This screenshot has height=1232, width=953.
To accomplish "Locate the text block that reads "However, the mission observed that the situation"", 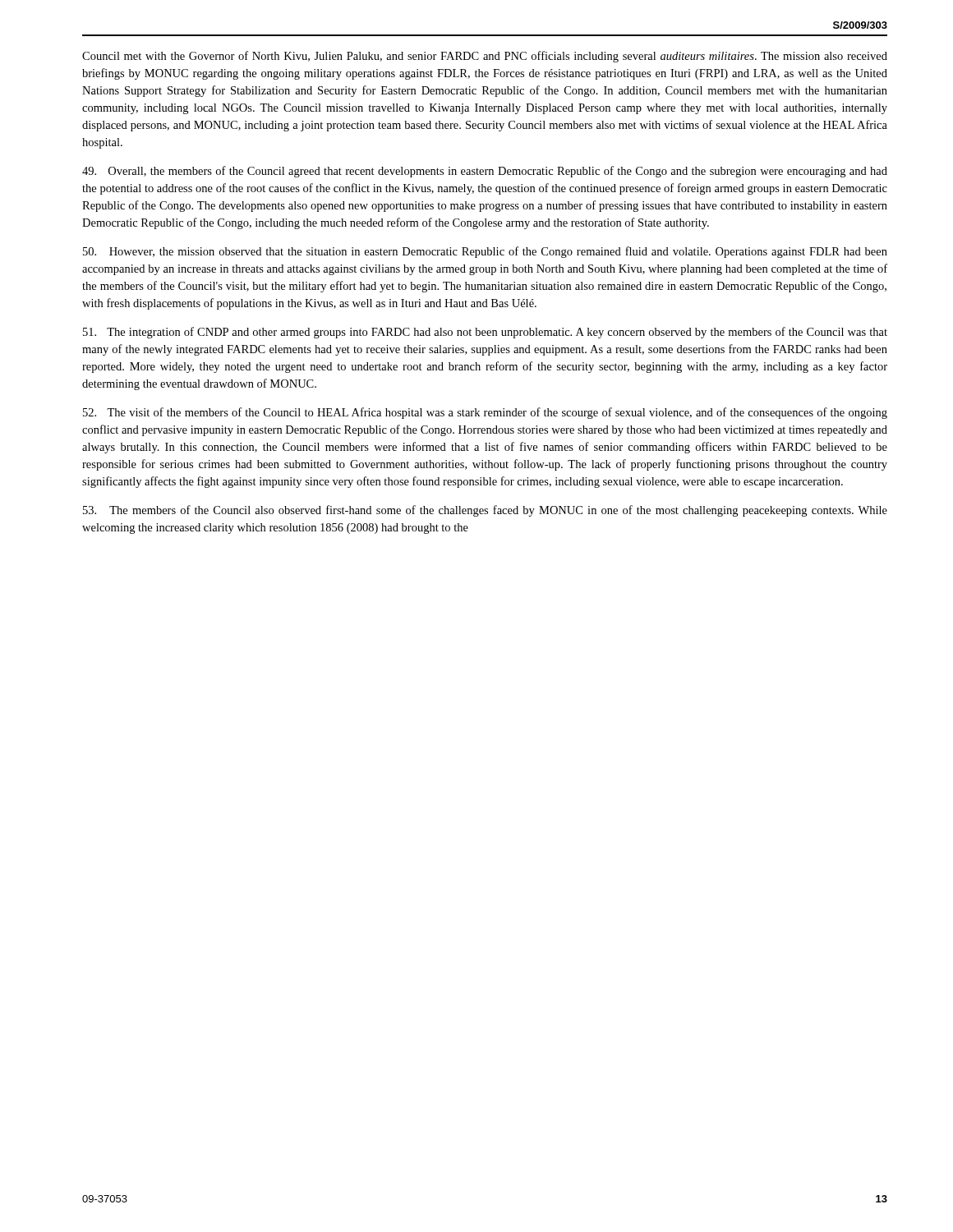I will tap(485, 277).
